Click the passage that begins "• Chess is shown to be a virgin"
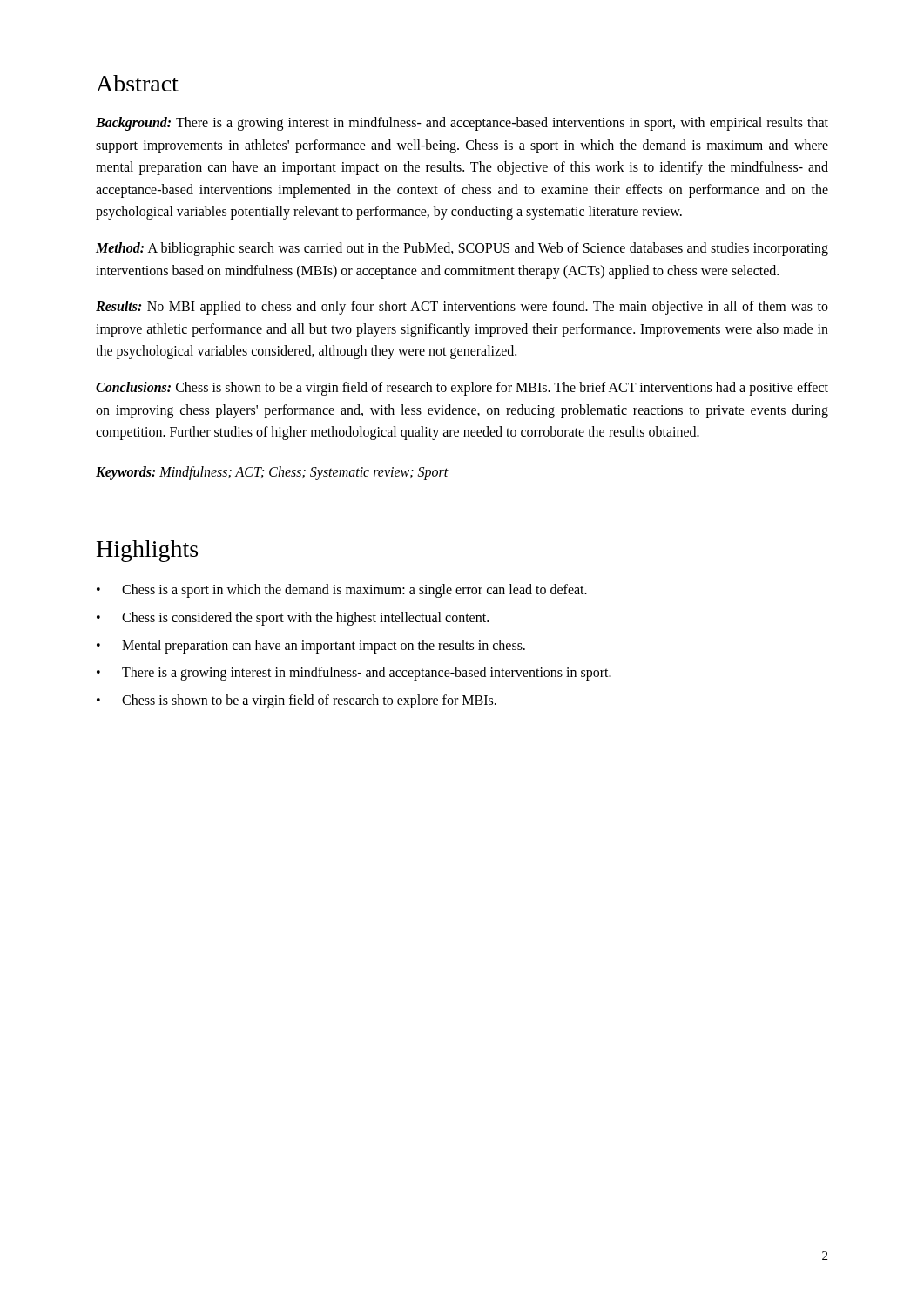 pyautogui.click(x=296, y=700)
